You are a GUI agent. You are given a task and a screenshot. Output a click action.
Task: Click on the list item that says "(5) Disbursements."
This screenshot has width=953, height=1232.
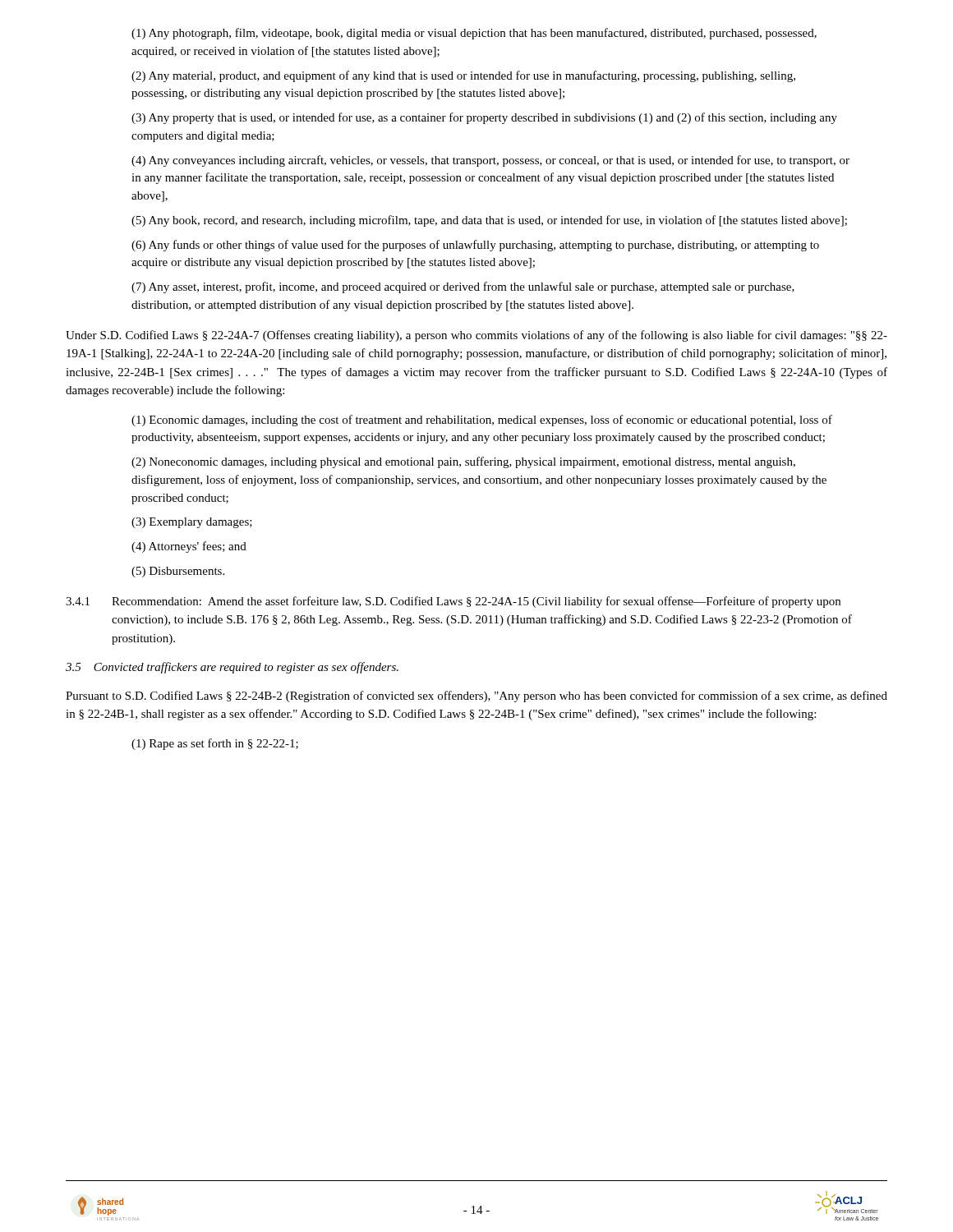pyautogui.click(x=178, y=572)
